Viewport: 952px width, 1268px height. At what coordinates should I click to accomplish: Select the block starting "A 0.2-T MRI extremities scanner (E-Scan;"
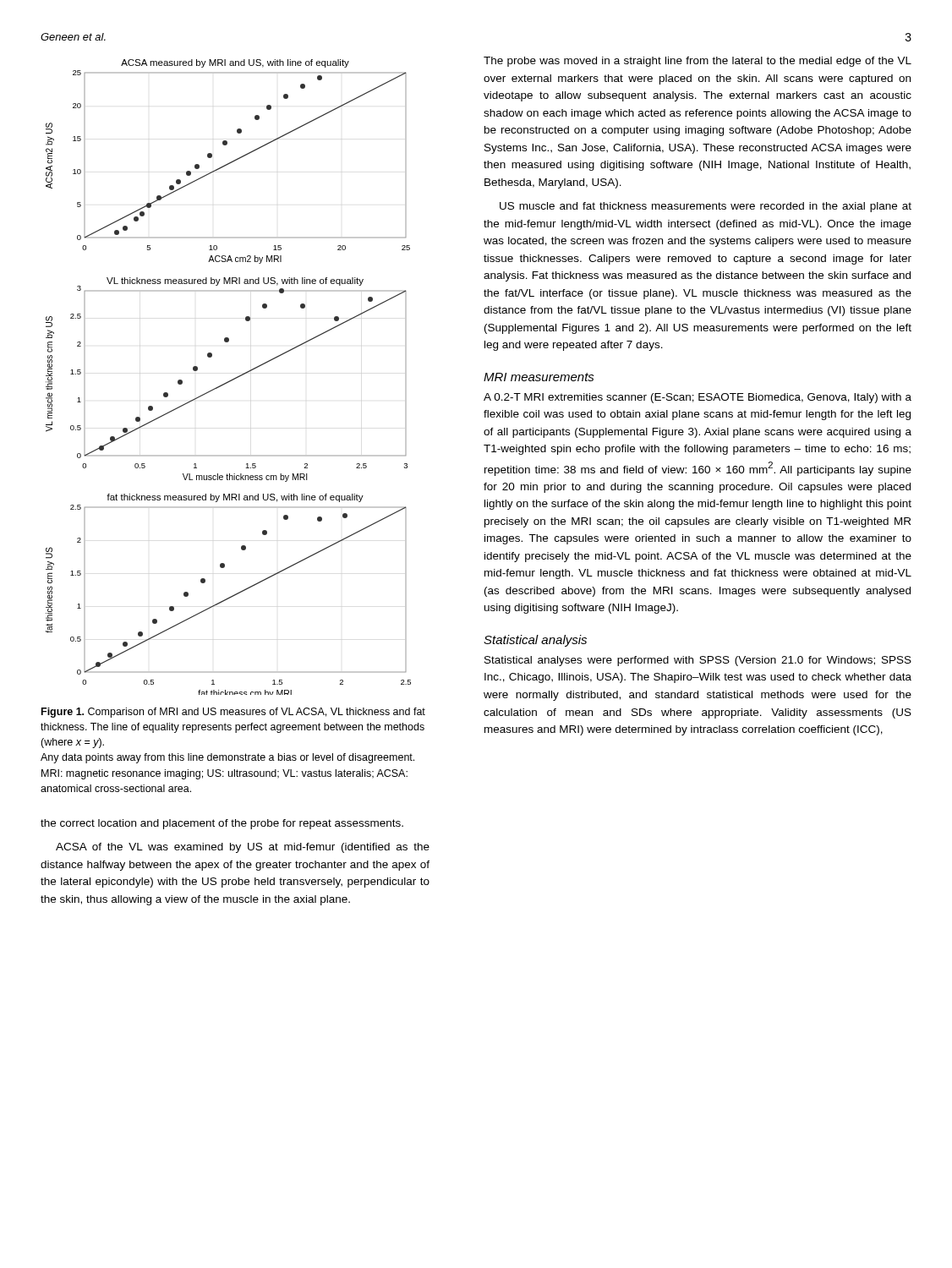[698, 503]
